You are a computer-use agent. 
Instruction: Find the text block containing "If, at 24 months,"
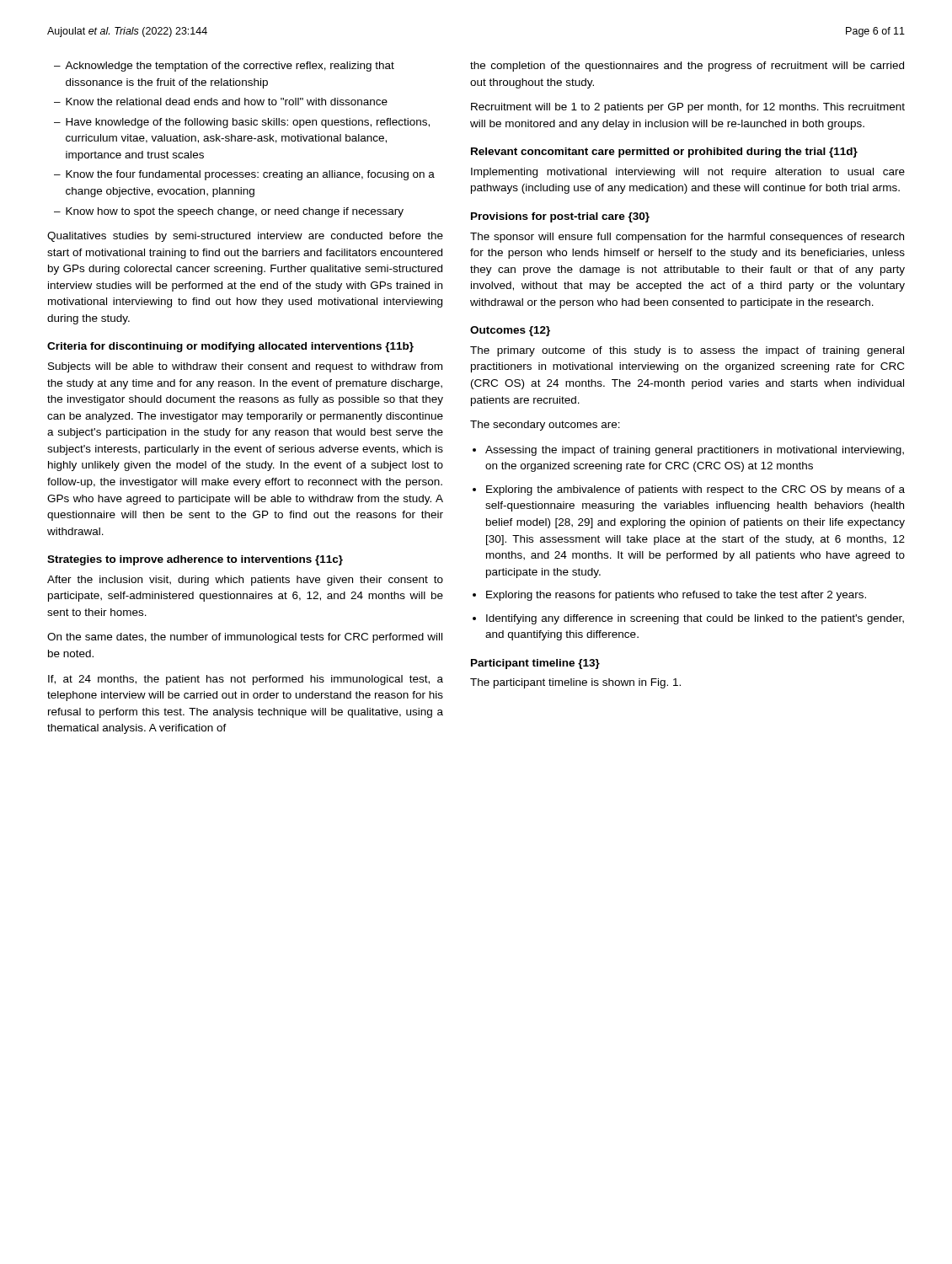pyautogui.click(x=245, y=703)
